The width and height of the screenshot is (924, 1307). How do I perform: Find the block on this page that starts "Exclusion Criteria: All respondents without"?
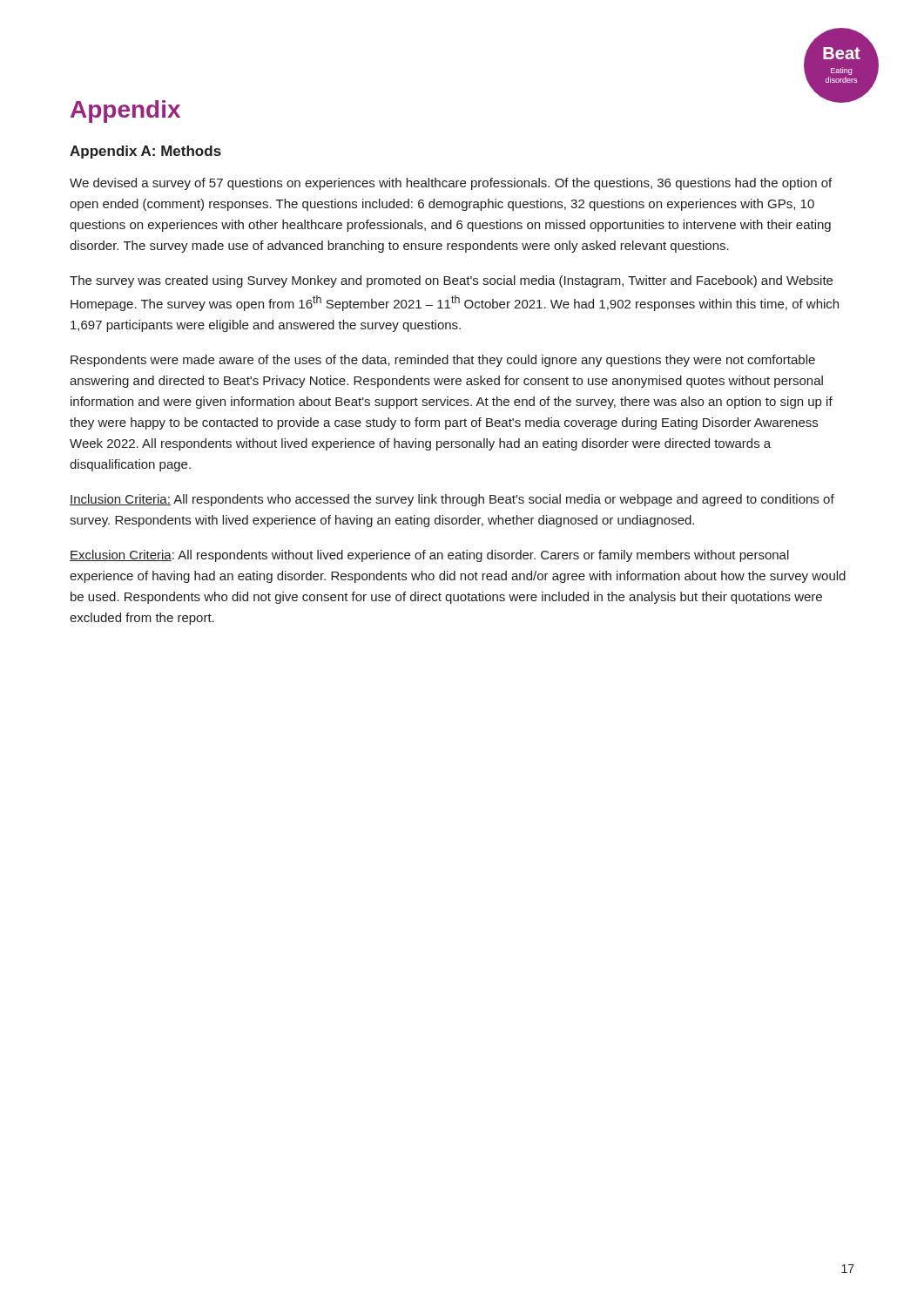[458, 586]
